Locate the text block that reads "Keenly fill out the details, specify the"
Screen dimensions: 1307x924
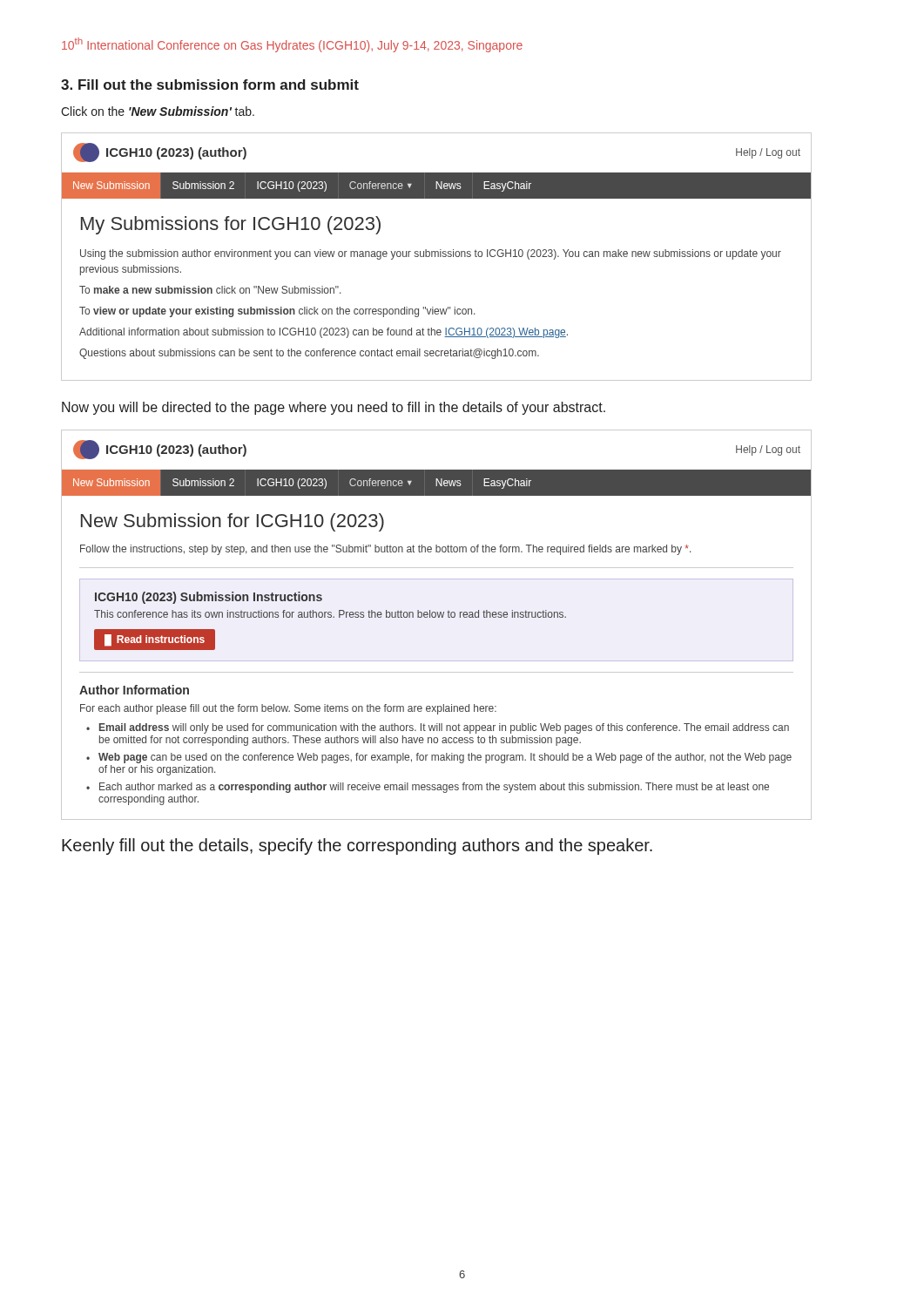pyautogui.click(x=357, y=845)
